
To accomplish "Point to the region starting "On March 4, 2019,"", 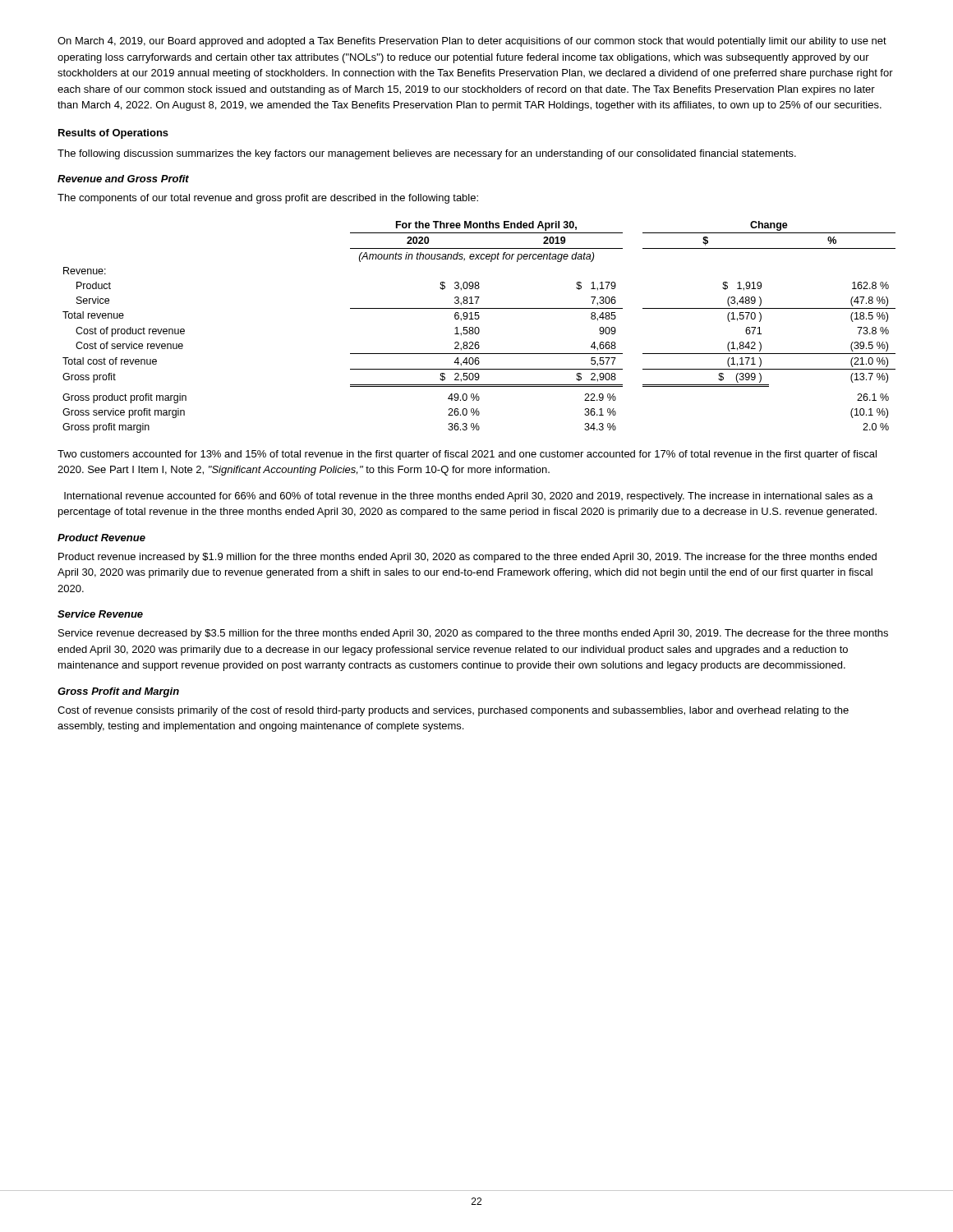I will [x=475, y=73].
